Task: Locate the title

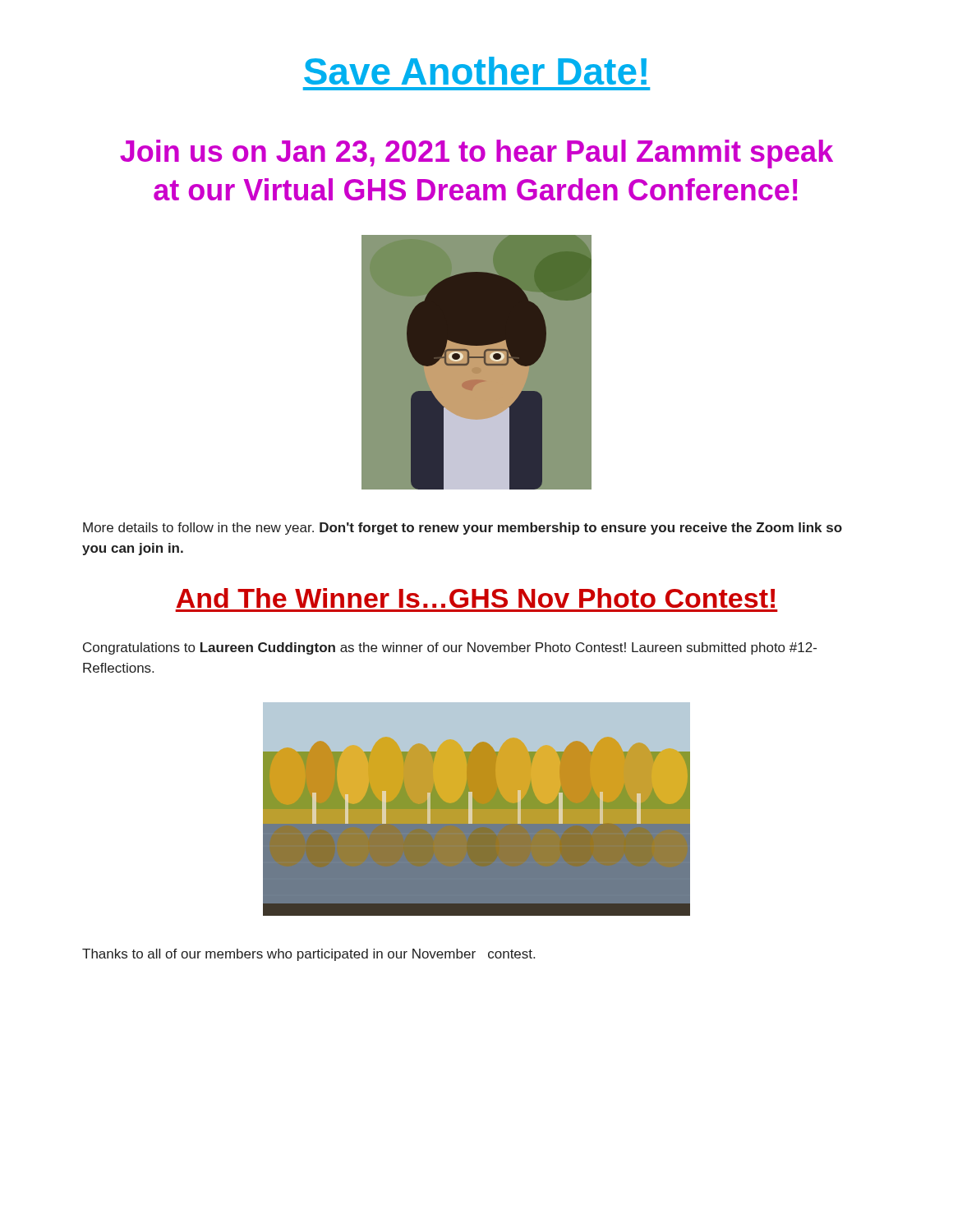Action: click(x=476, y=71)
